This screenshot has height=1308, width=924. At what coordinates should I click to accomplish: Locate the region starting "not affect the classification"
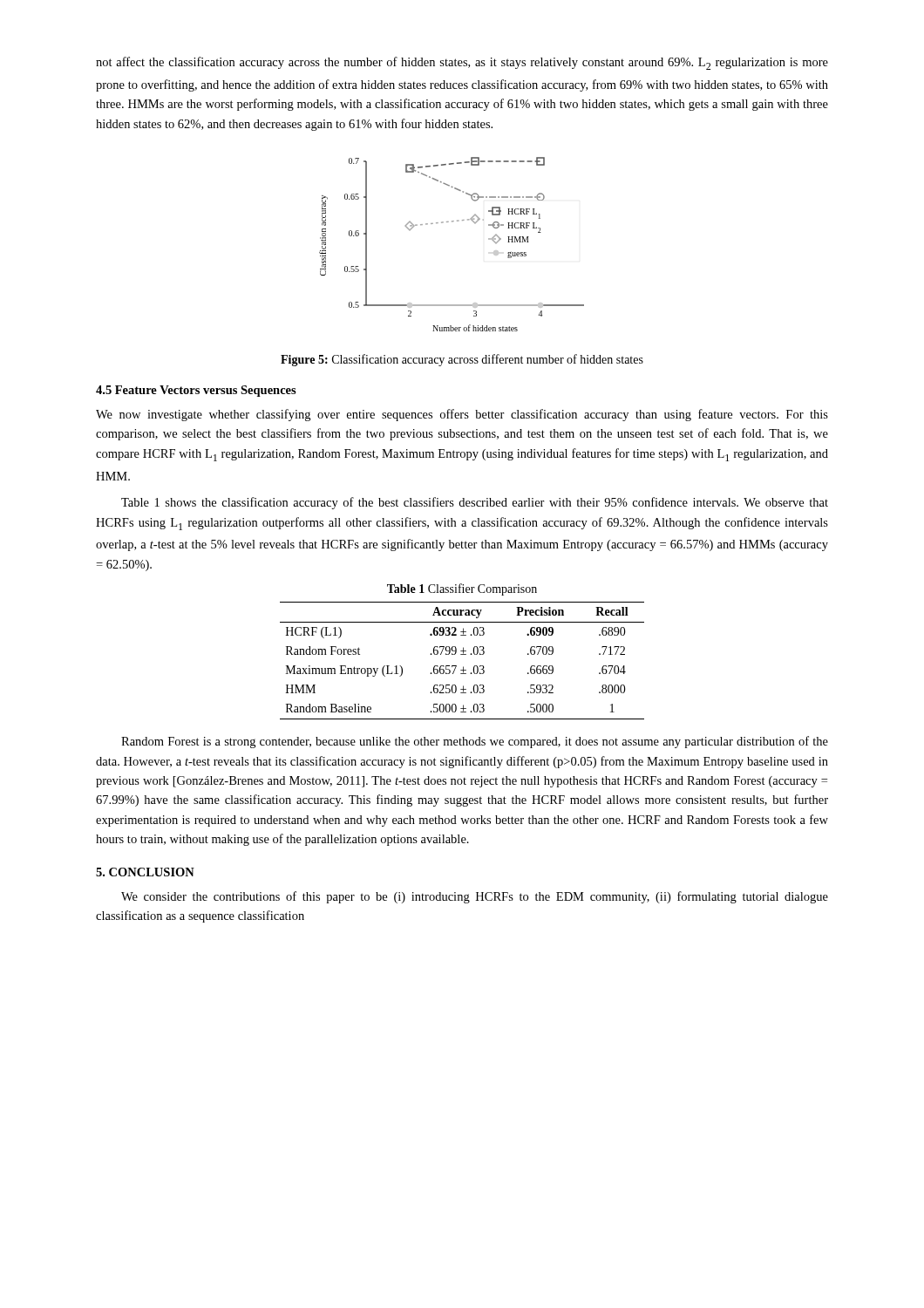(x=462, y=93)
